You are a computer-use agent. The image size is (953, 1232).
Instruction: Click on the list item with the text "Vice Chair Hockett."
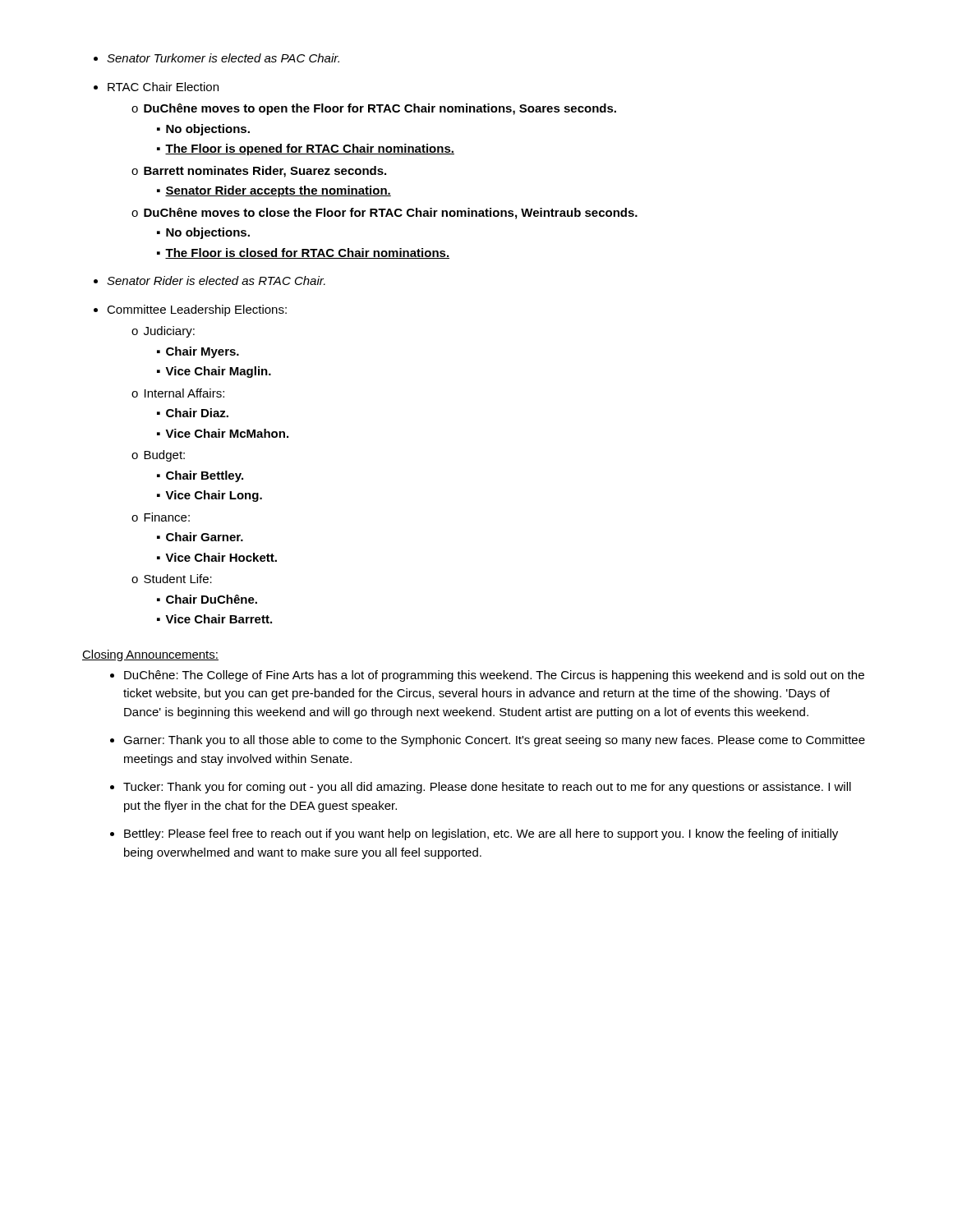tap(222, 557)
